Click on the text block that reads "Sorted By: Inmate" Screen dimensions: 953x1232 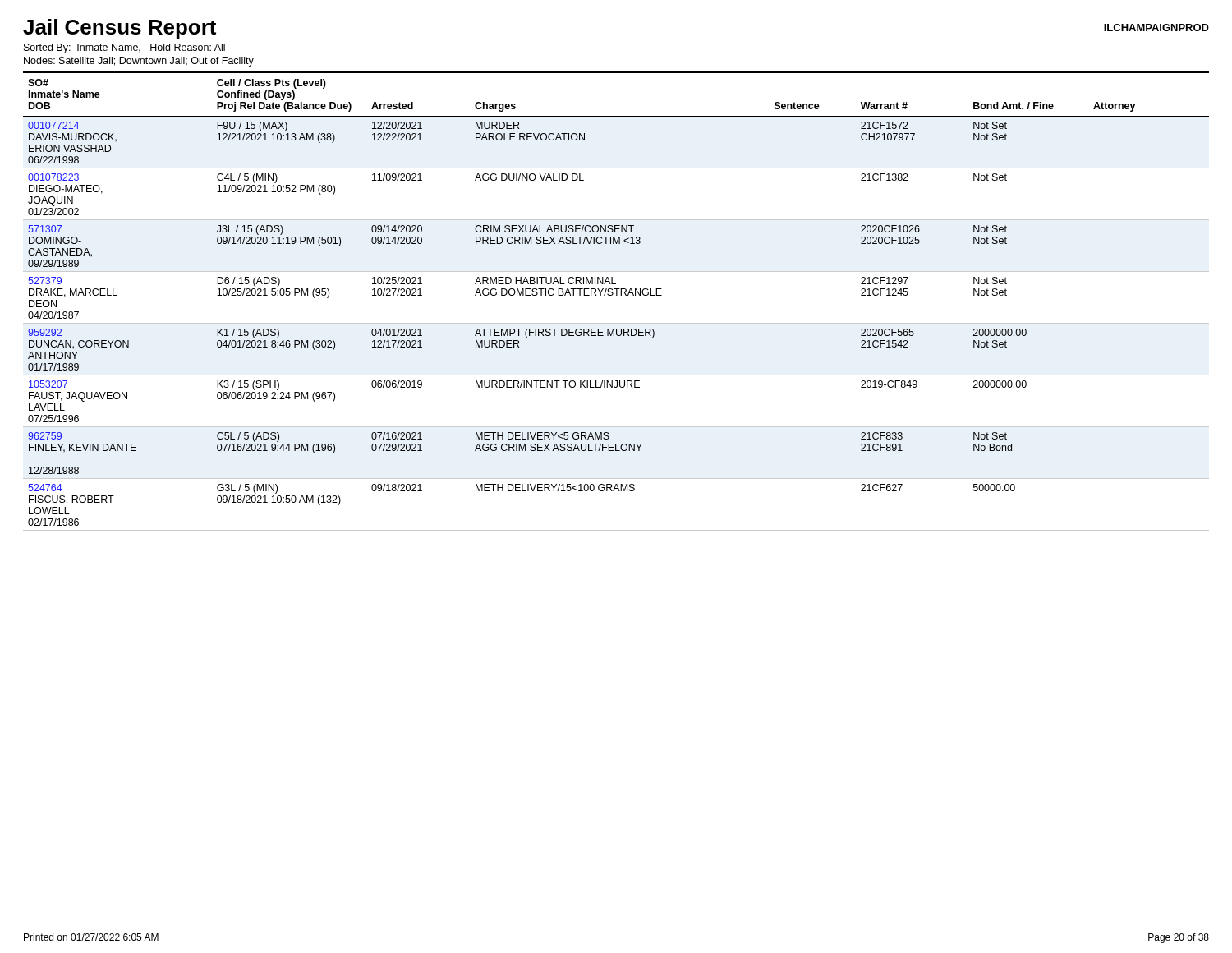coord(124,48)
